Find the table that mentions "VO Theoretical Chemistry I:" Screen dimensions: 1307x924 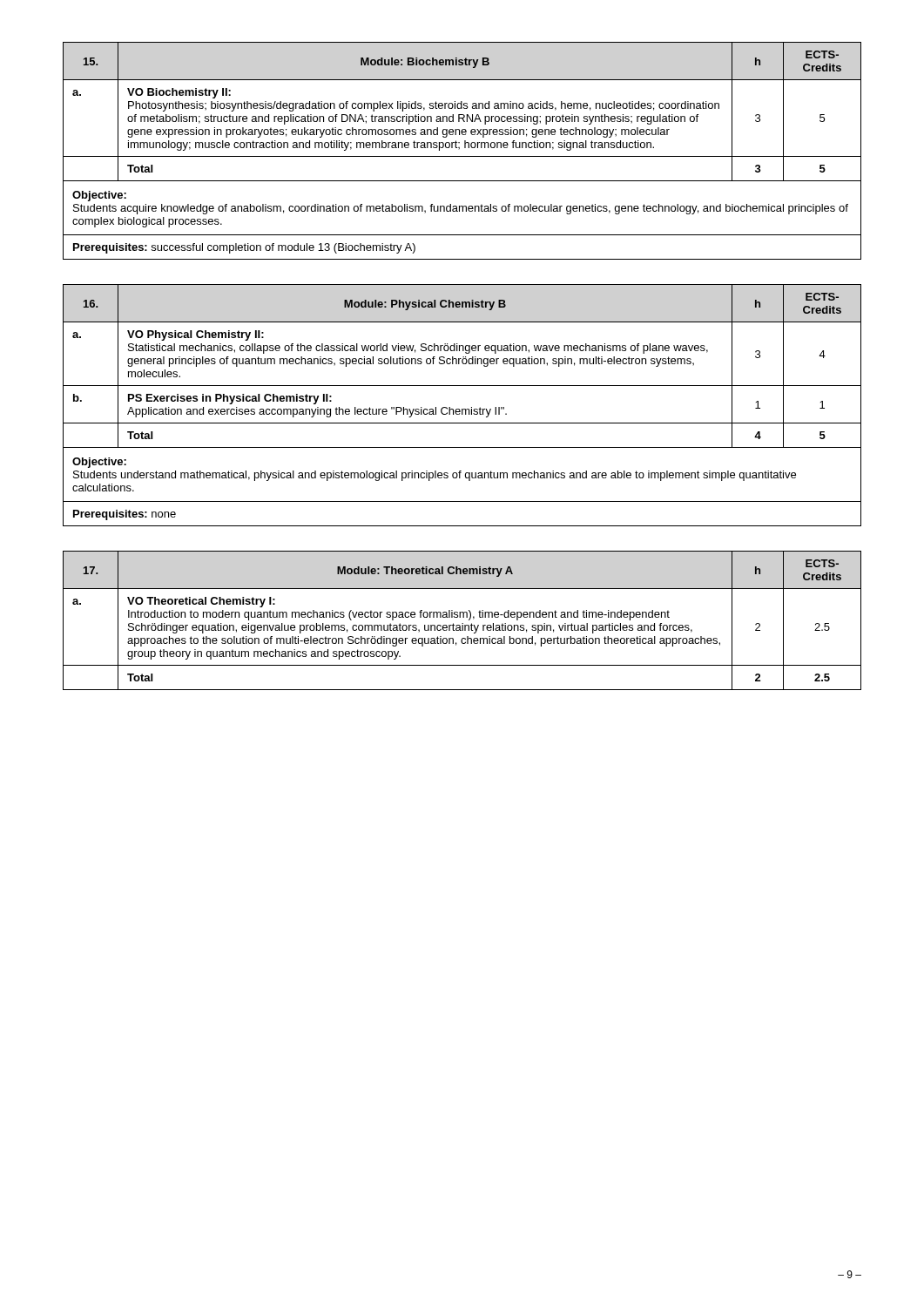click(462, 620)
